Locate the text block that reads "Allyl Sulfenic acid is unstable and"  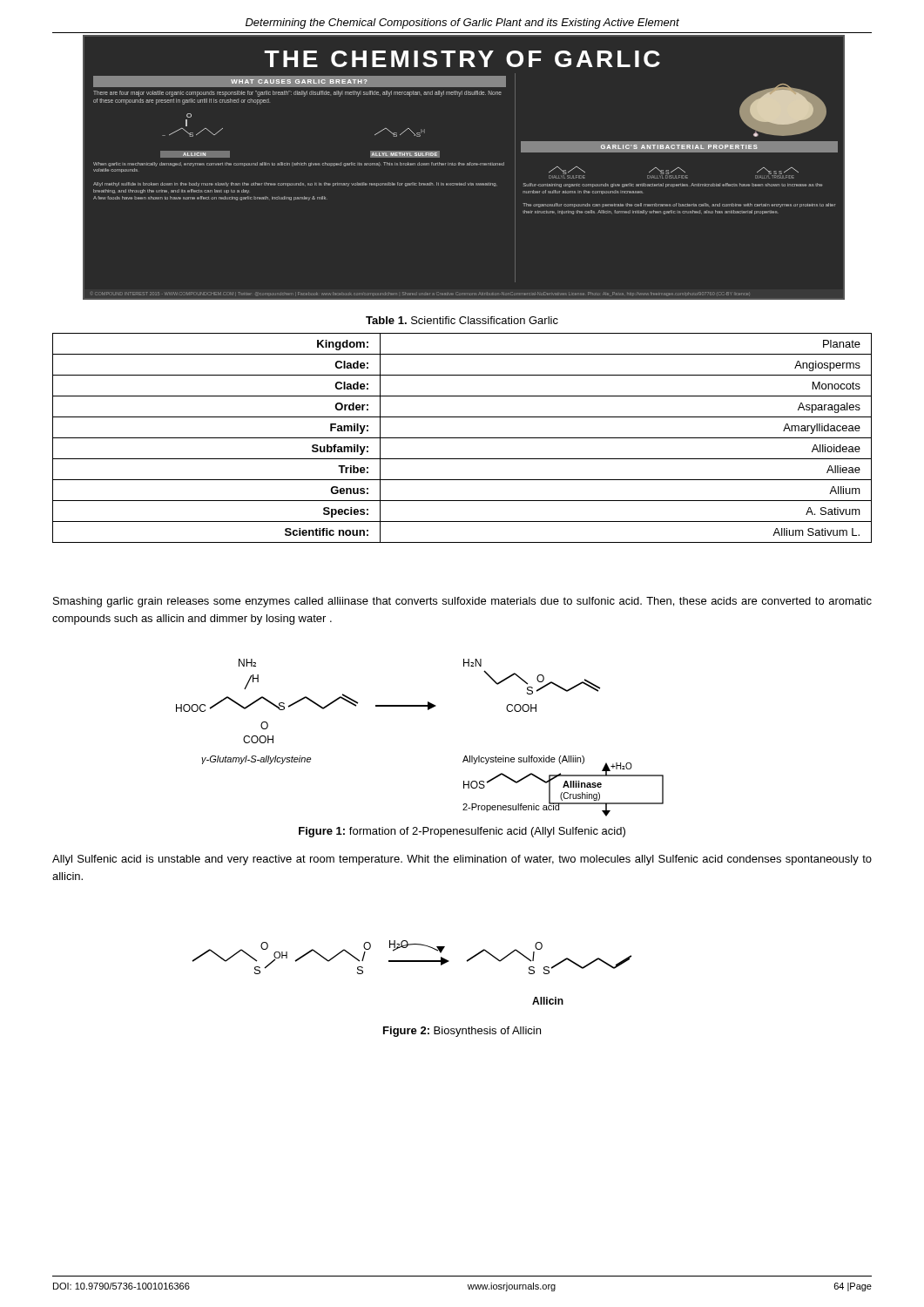pyautogui.click(x=462, y=867)
